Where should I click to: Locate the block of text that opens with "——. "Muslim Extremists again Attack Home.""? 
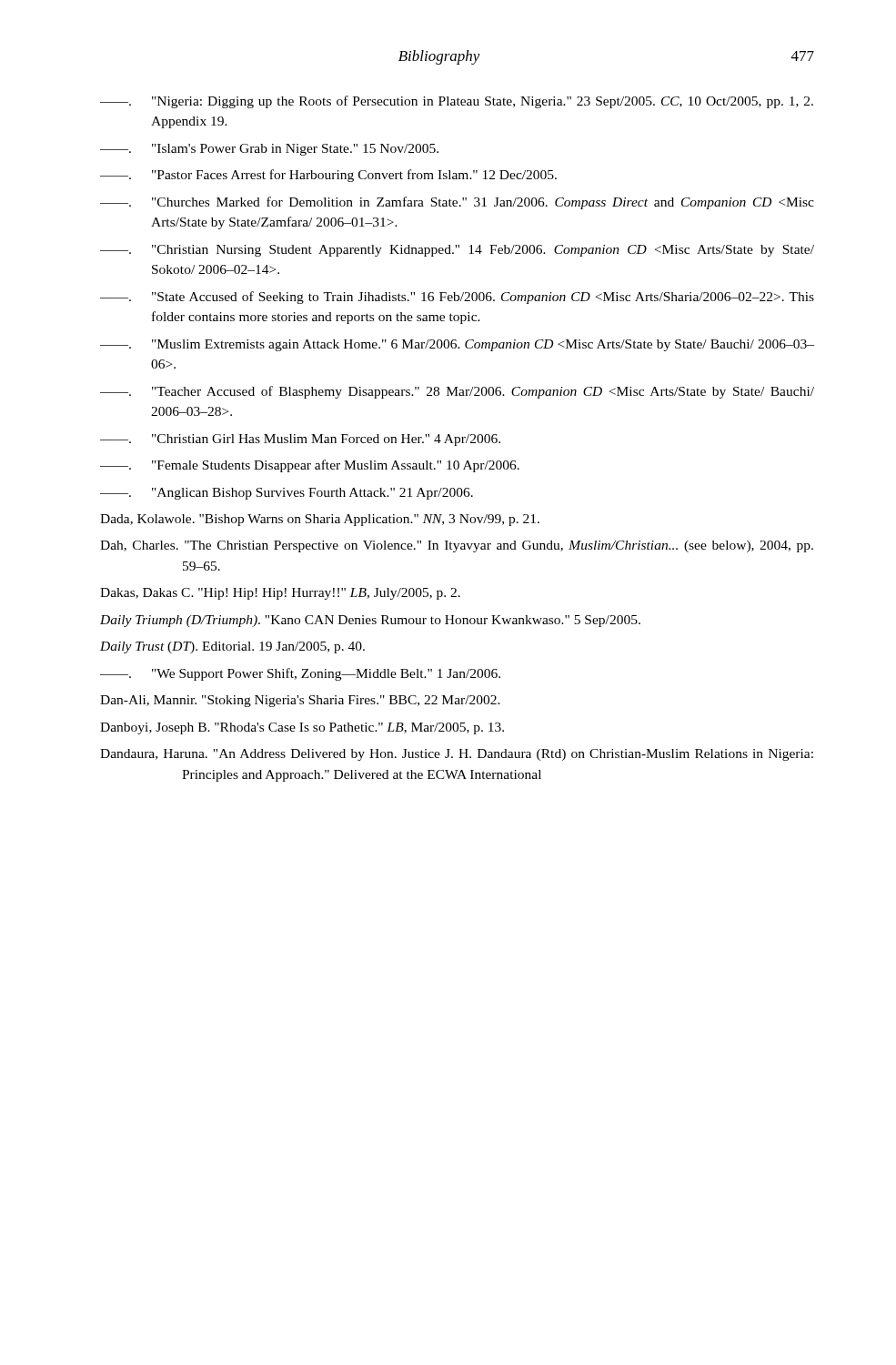[457, 354]
